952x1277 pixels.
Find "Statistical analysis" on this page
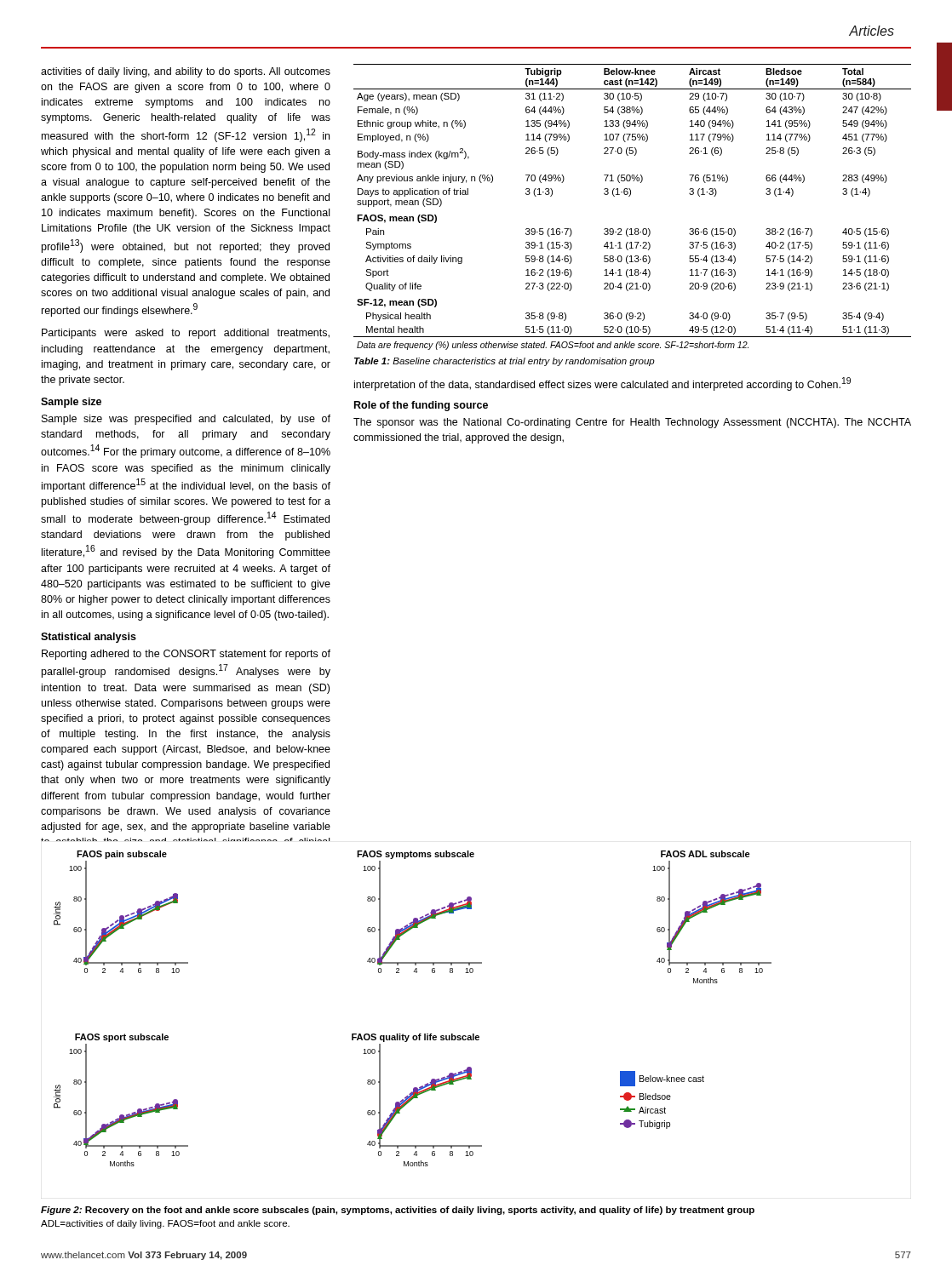88,637
